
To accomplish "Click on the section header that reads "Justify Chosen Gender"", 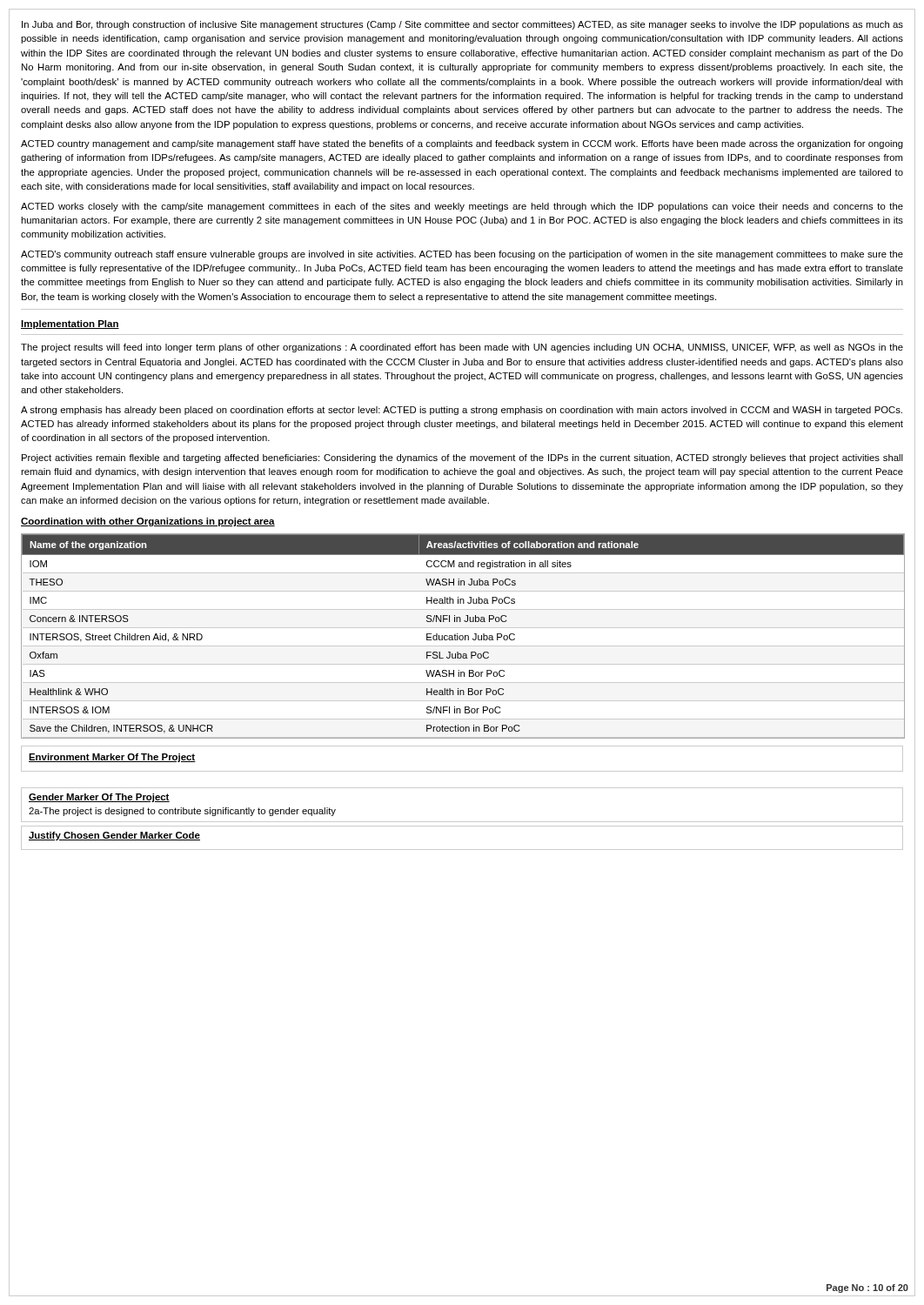I will click(x=114, y=835).
